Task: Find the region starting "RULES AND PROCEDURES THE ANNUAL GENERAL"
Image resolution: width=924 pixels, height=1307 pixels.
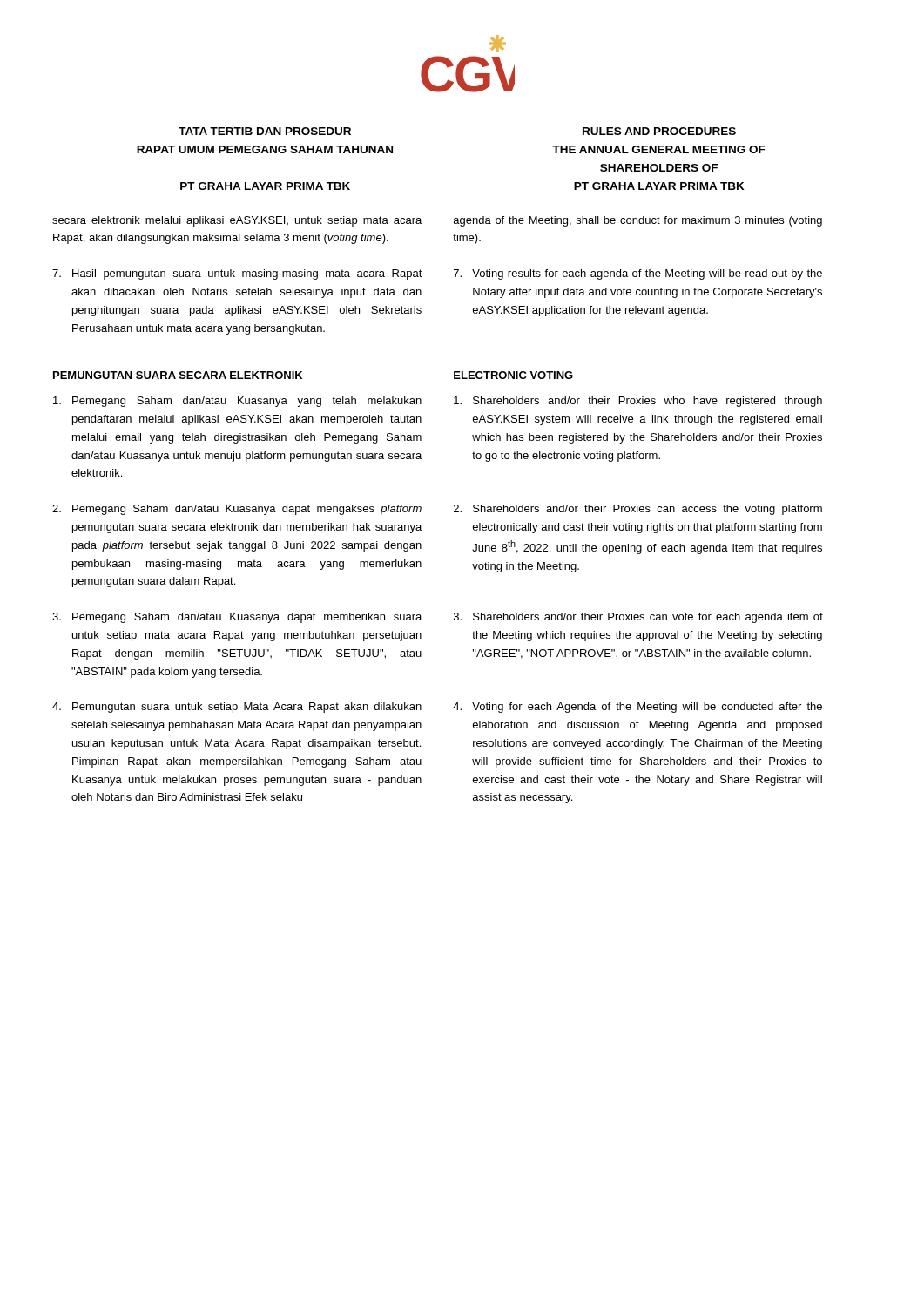Action: [x=659, y=158]
